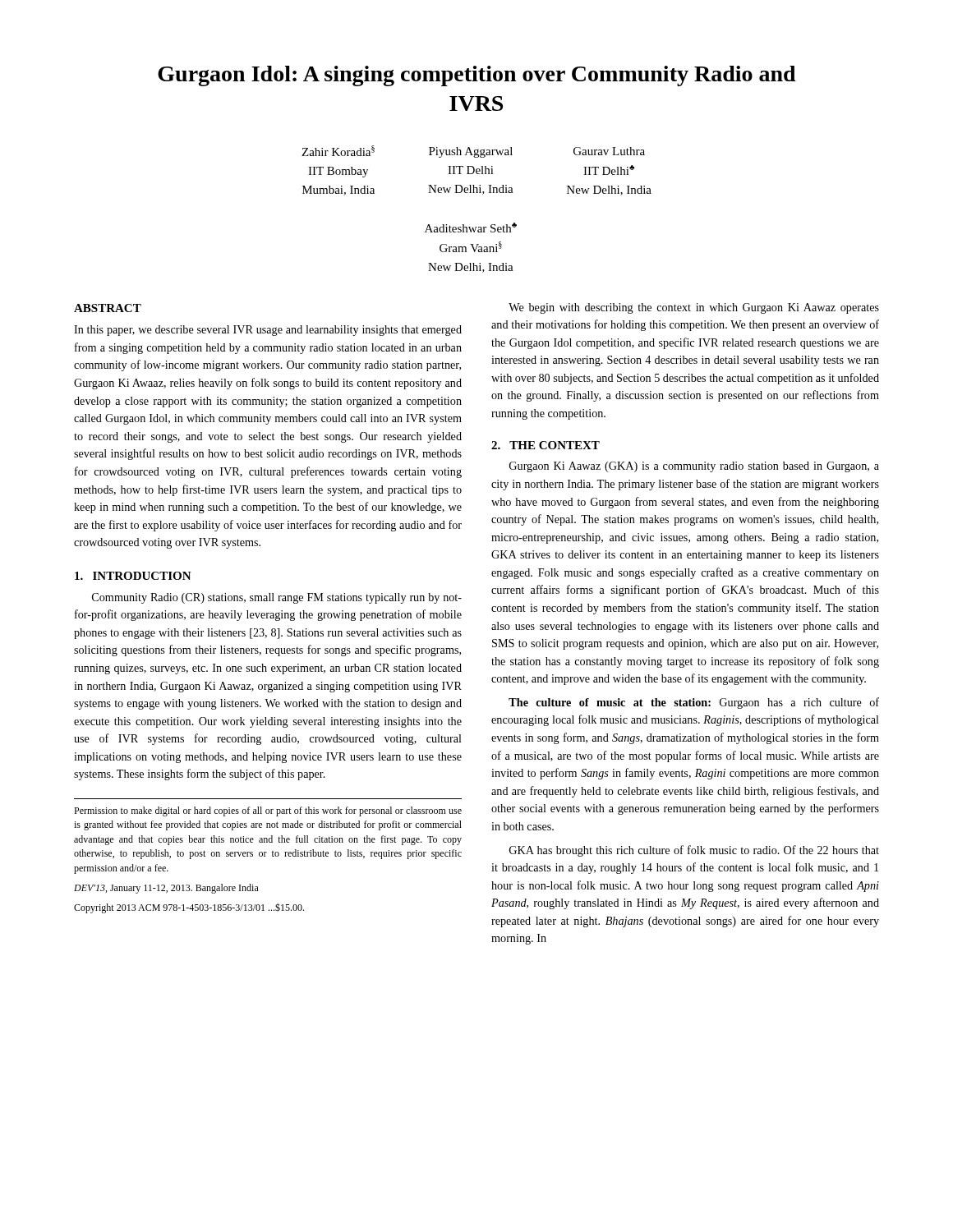Locate the text block that reads "Community Radio (CR) stations, small range FM"
953x1232 pixels.
point(268,686)
